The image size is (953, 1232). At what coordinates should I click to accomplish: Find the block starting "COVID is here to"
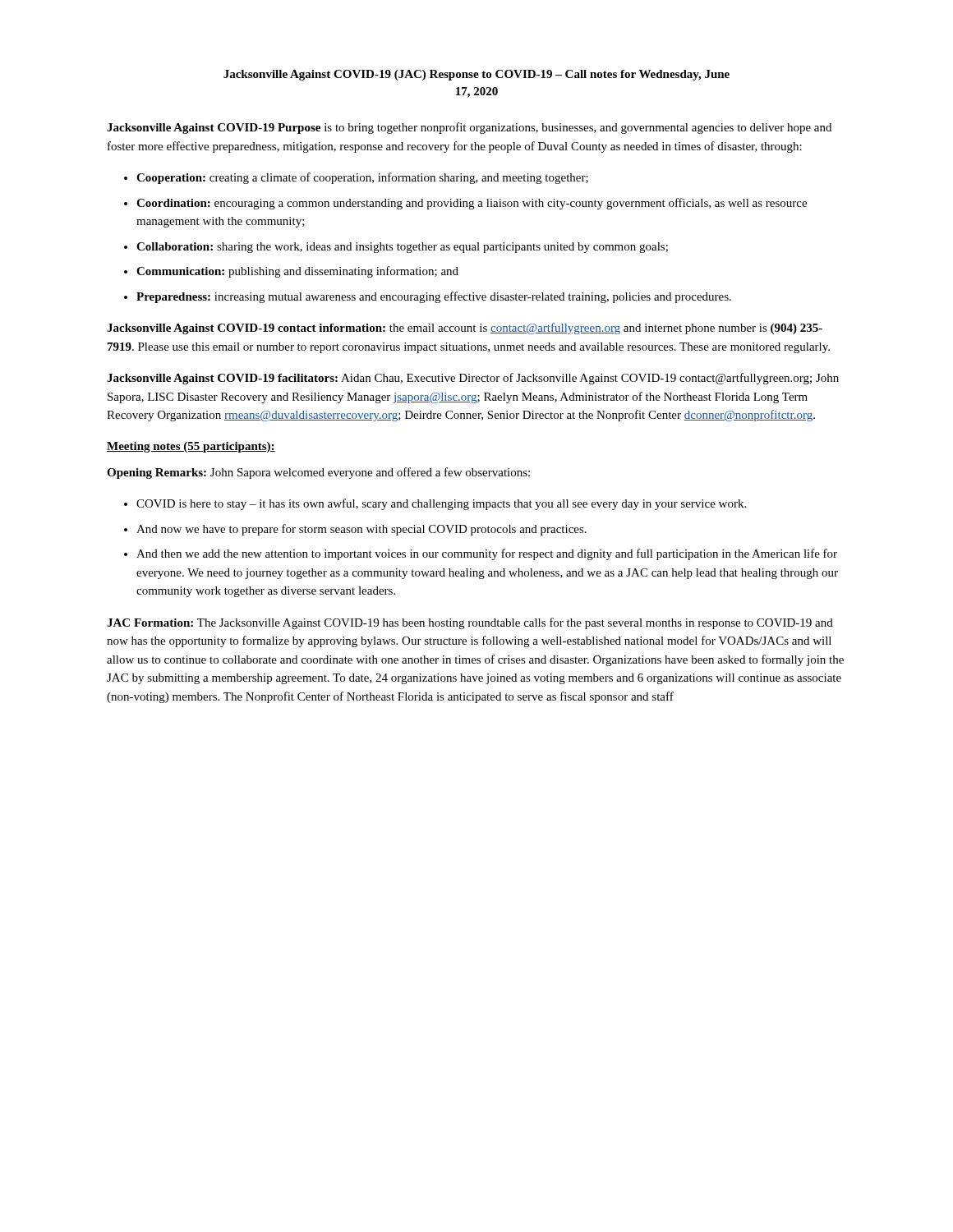click(x=442, y=503)
